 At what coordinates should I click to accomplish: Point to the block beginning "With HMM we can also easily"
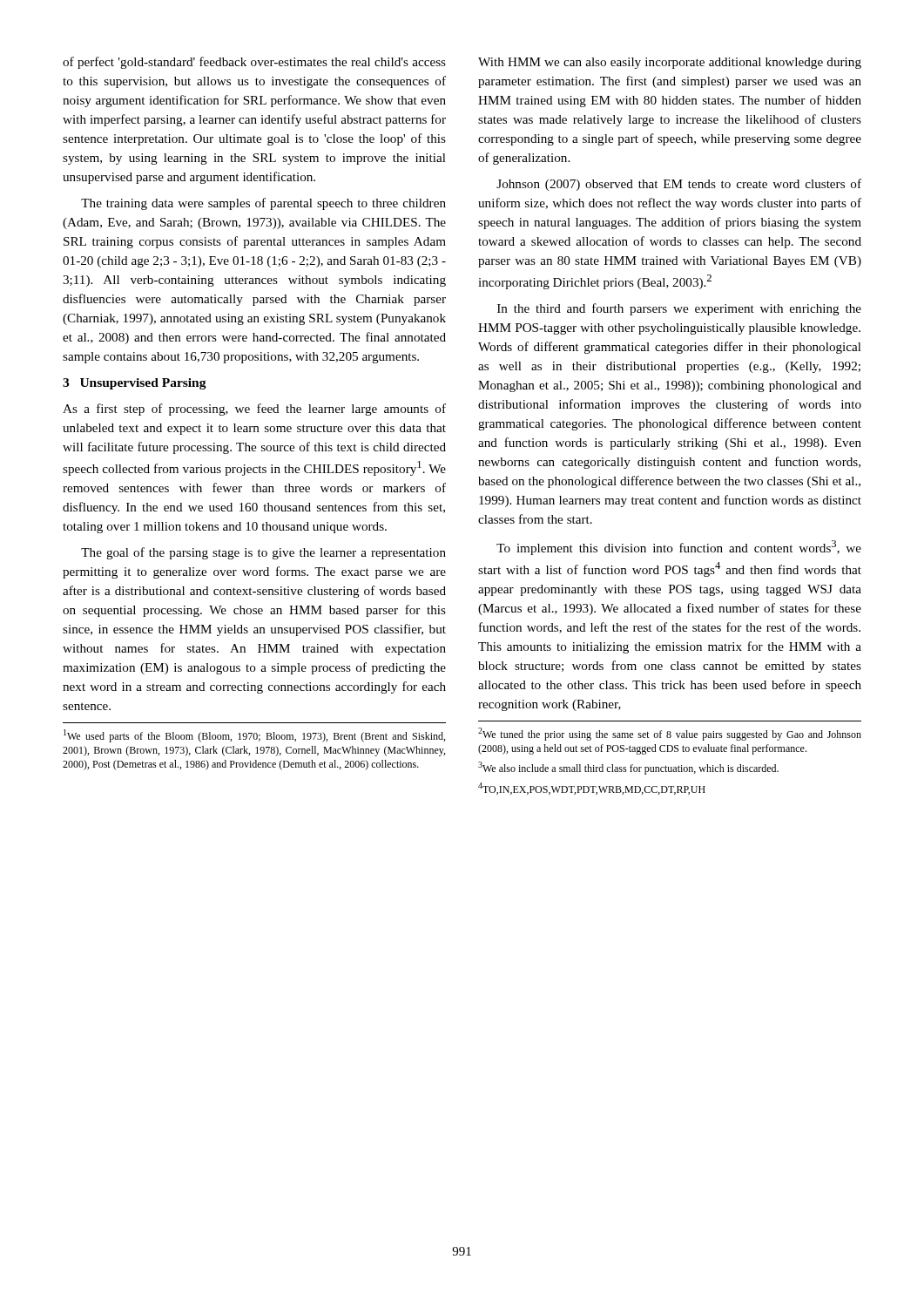tap(670, 110)
